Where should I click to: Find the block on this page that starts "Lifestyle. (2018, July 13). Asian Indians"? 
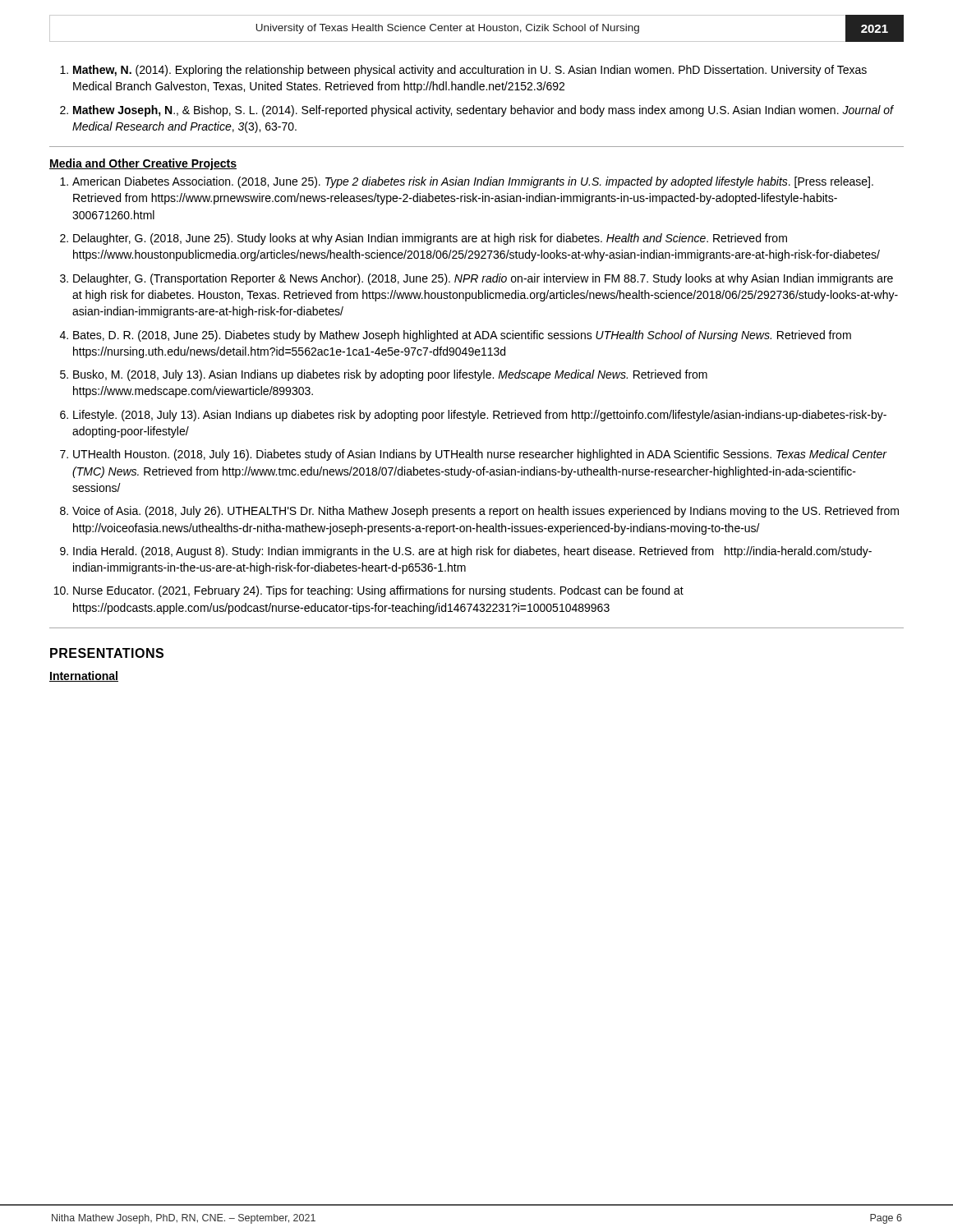(x=480, y=423)
